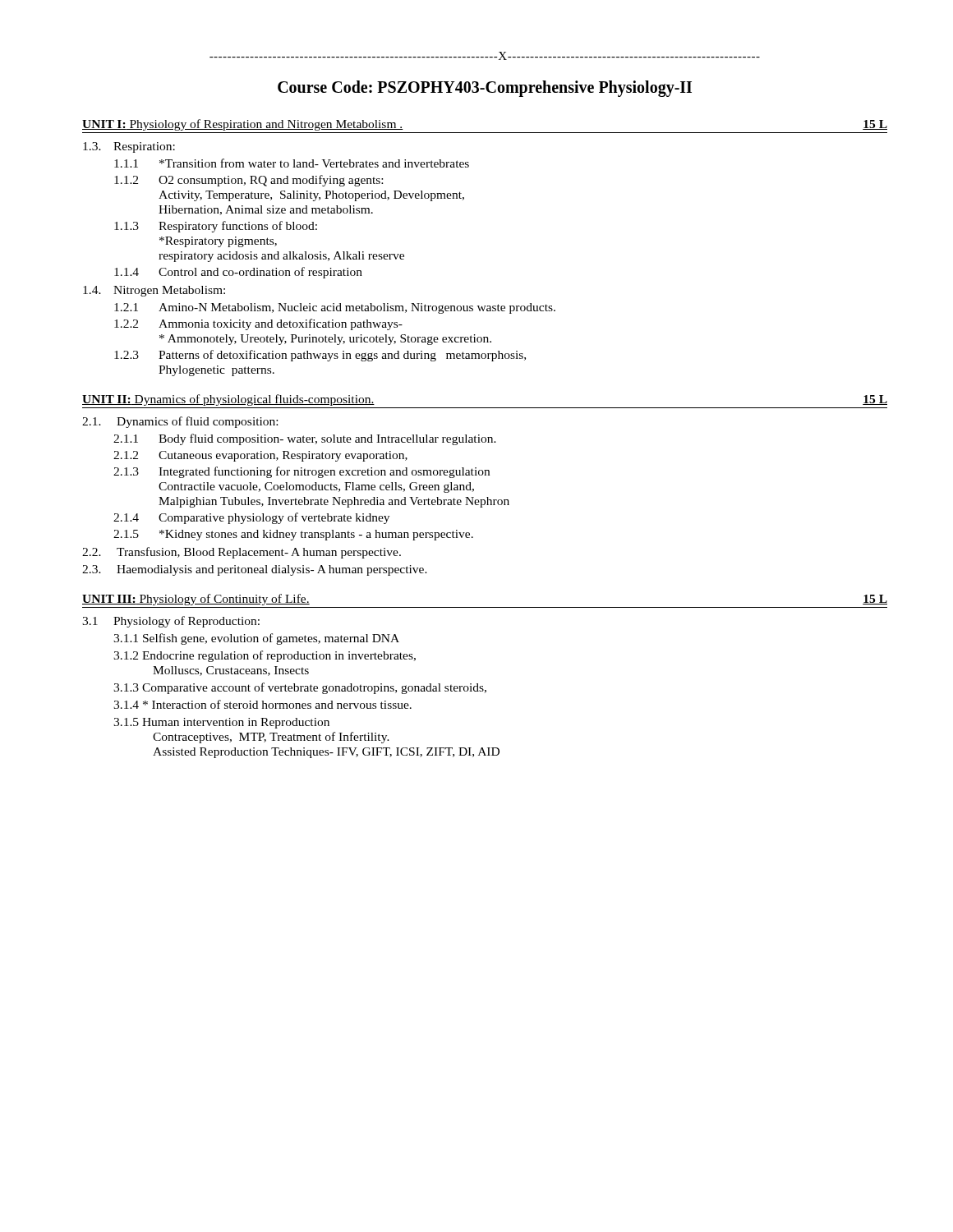Click on the block starting "3.1.4 * Interaction of steroid hormones and nervous"
The image size is (953, 1232).
coord(263,704)
